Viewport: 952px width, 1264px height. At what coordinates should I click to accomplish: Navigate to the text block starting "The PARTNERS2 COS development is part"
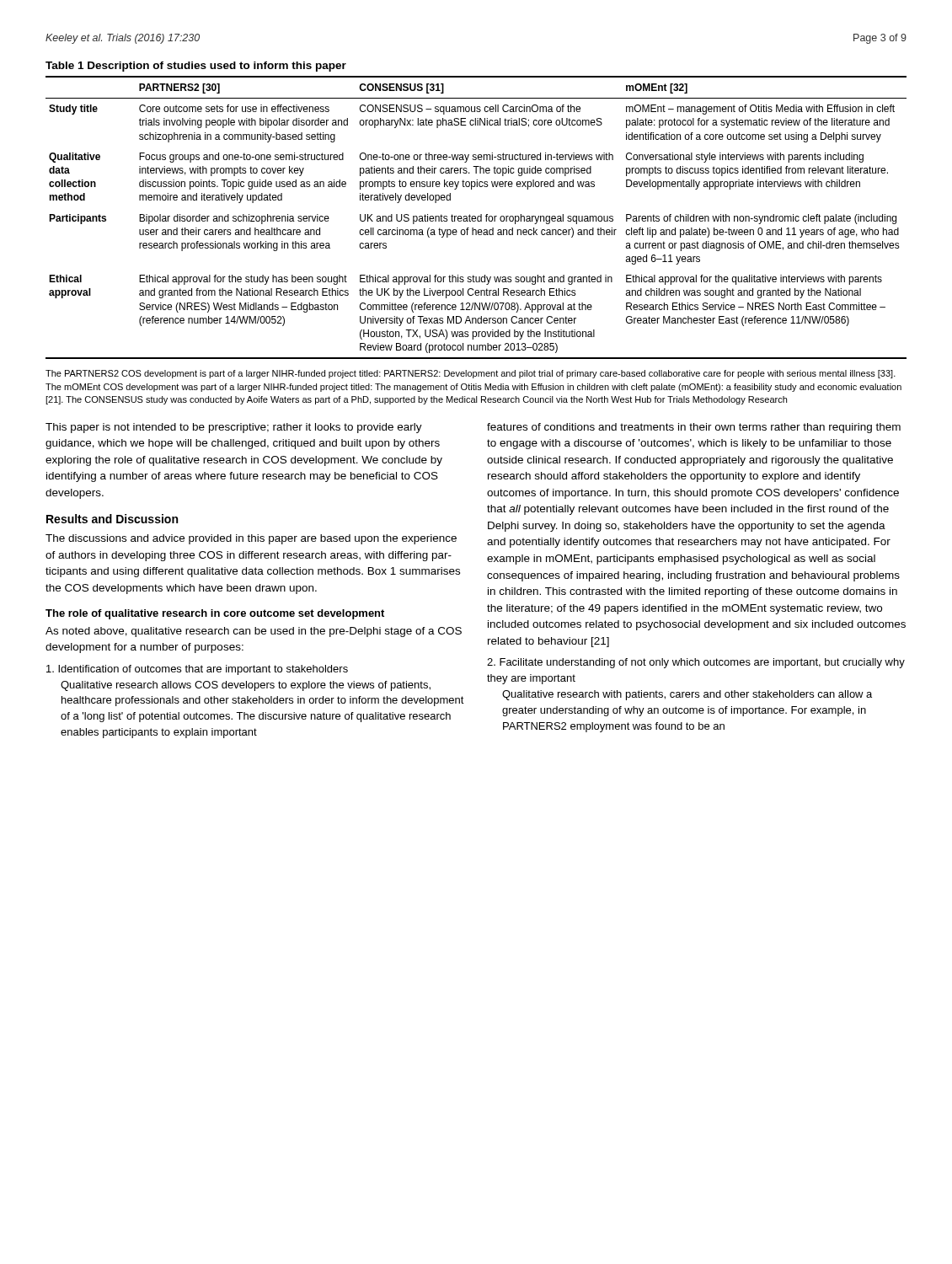pos(474,387)
